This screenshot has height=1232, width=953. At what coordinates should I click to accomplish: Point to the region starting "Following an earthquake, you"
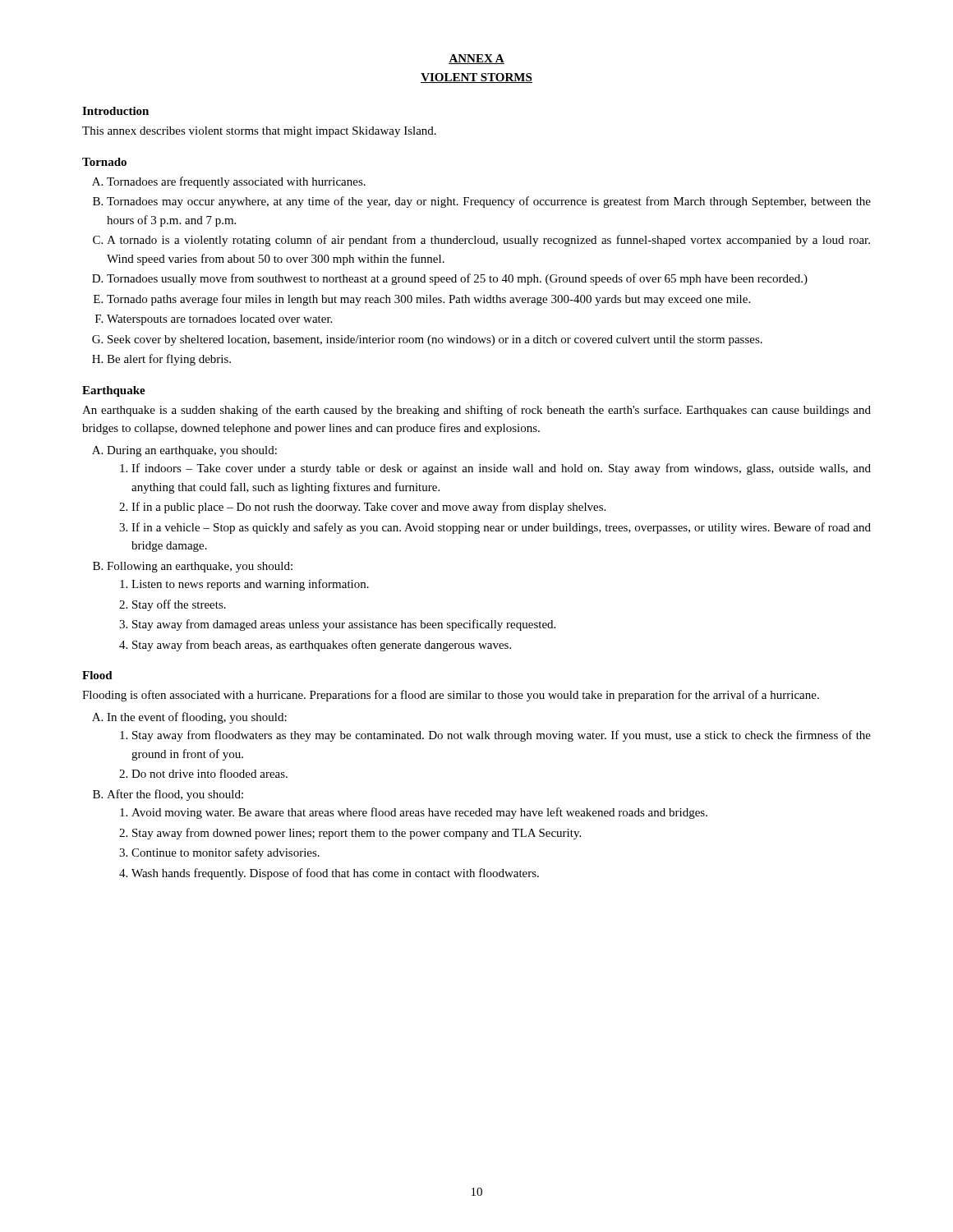pyautogui.click(x=200, y=567)
